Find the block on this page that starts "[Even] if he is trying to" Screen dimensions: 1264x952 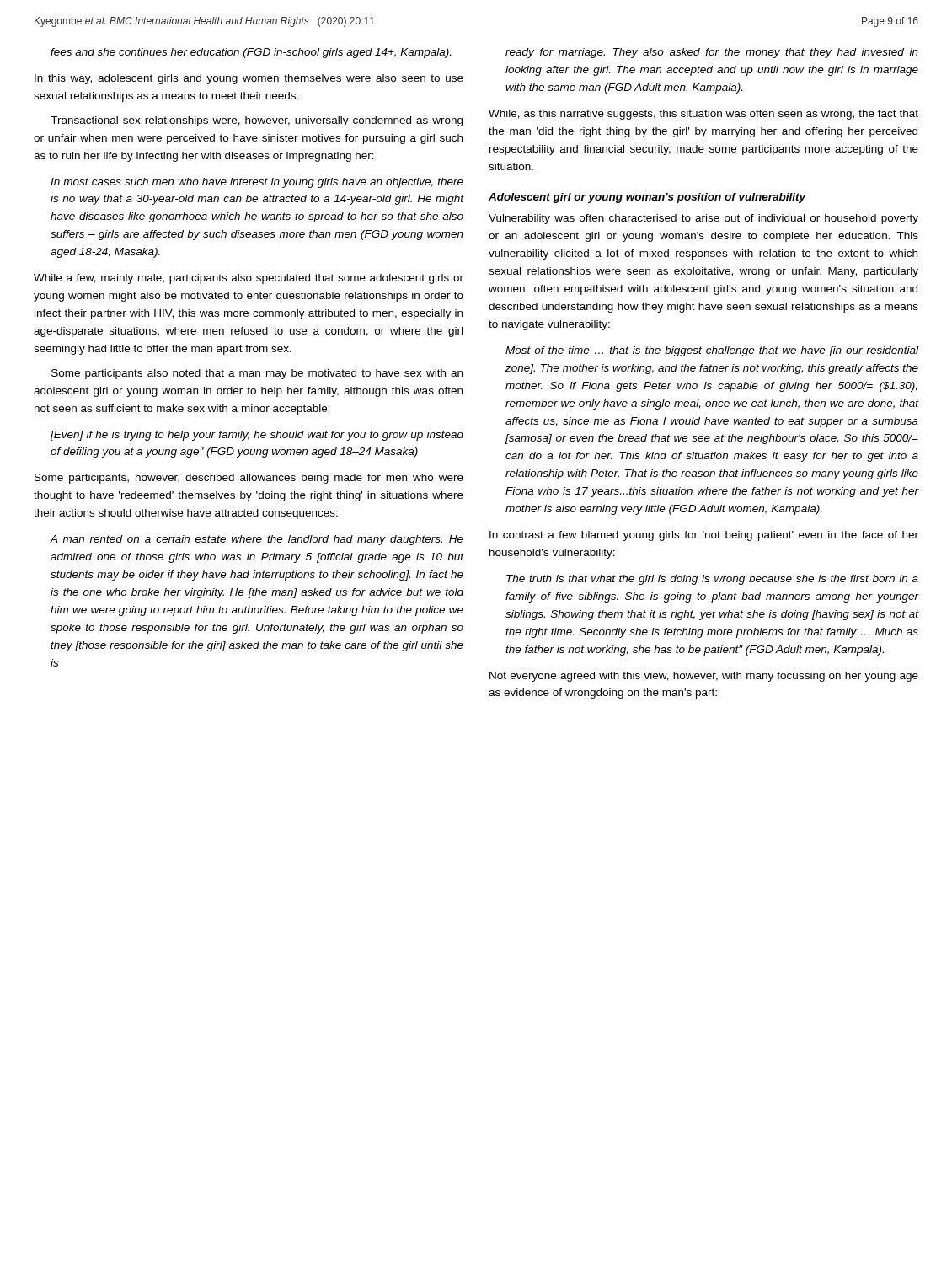coord(257,444)
